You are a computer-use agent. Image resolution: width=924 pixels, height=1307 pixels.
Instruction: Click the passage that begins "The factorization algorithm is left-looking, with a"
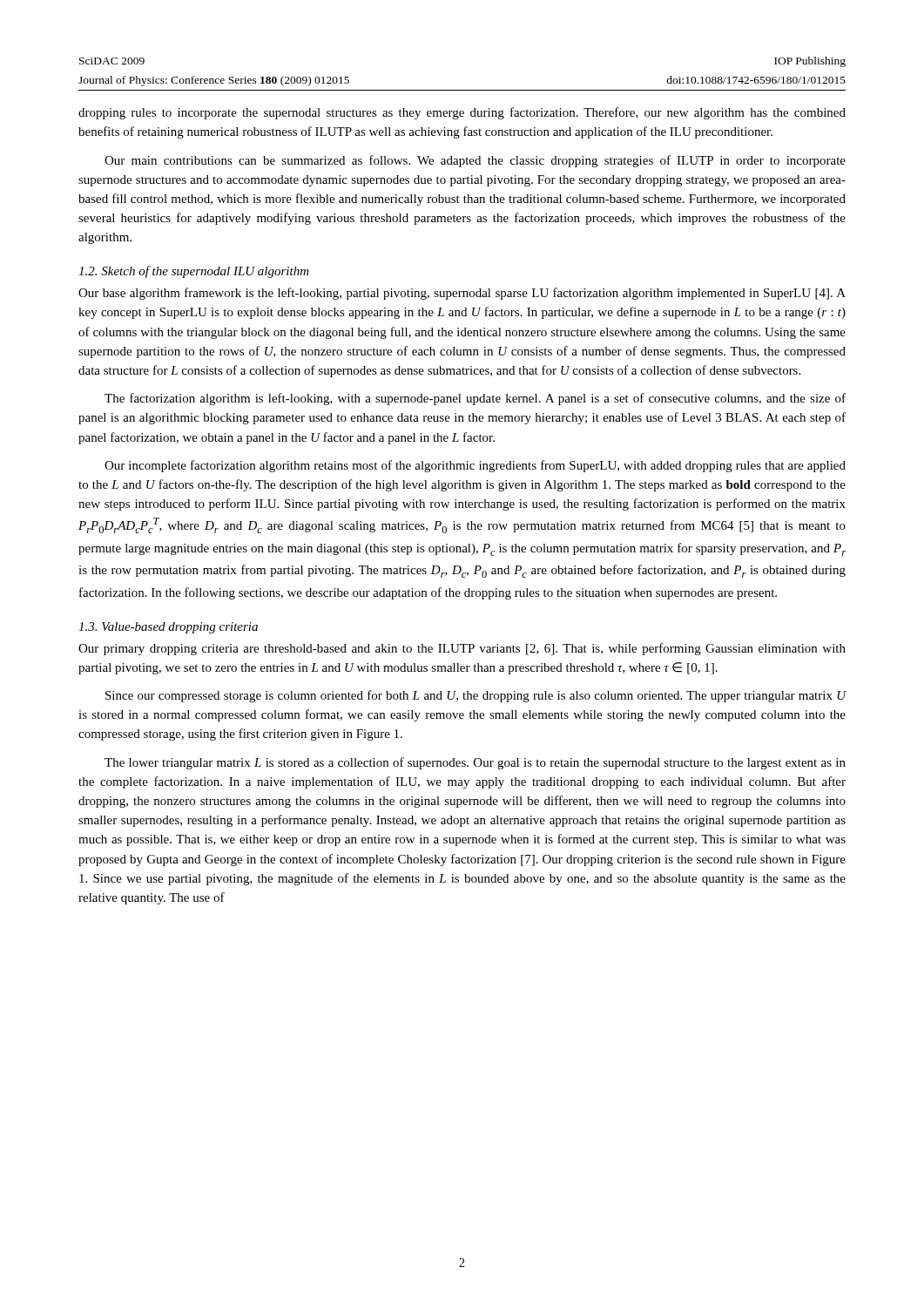[462, 418]
